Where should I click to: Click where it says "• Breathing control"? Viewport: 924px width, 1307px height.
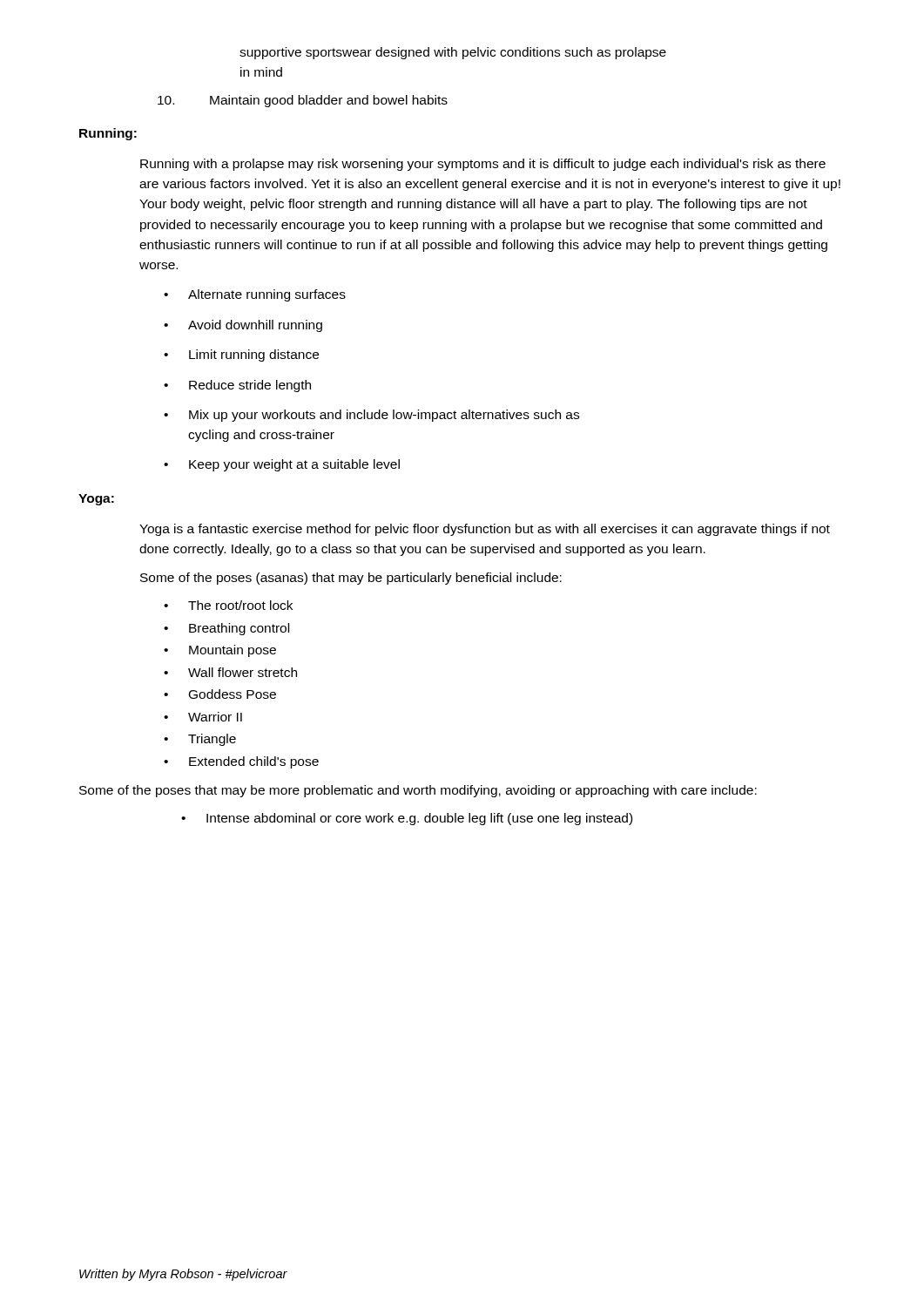pyautogui.click(x=227, y=628)
